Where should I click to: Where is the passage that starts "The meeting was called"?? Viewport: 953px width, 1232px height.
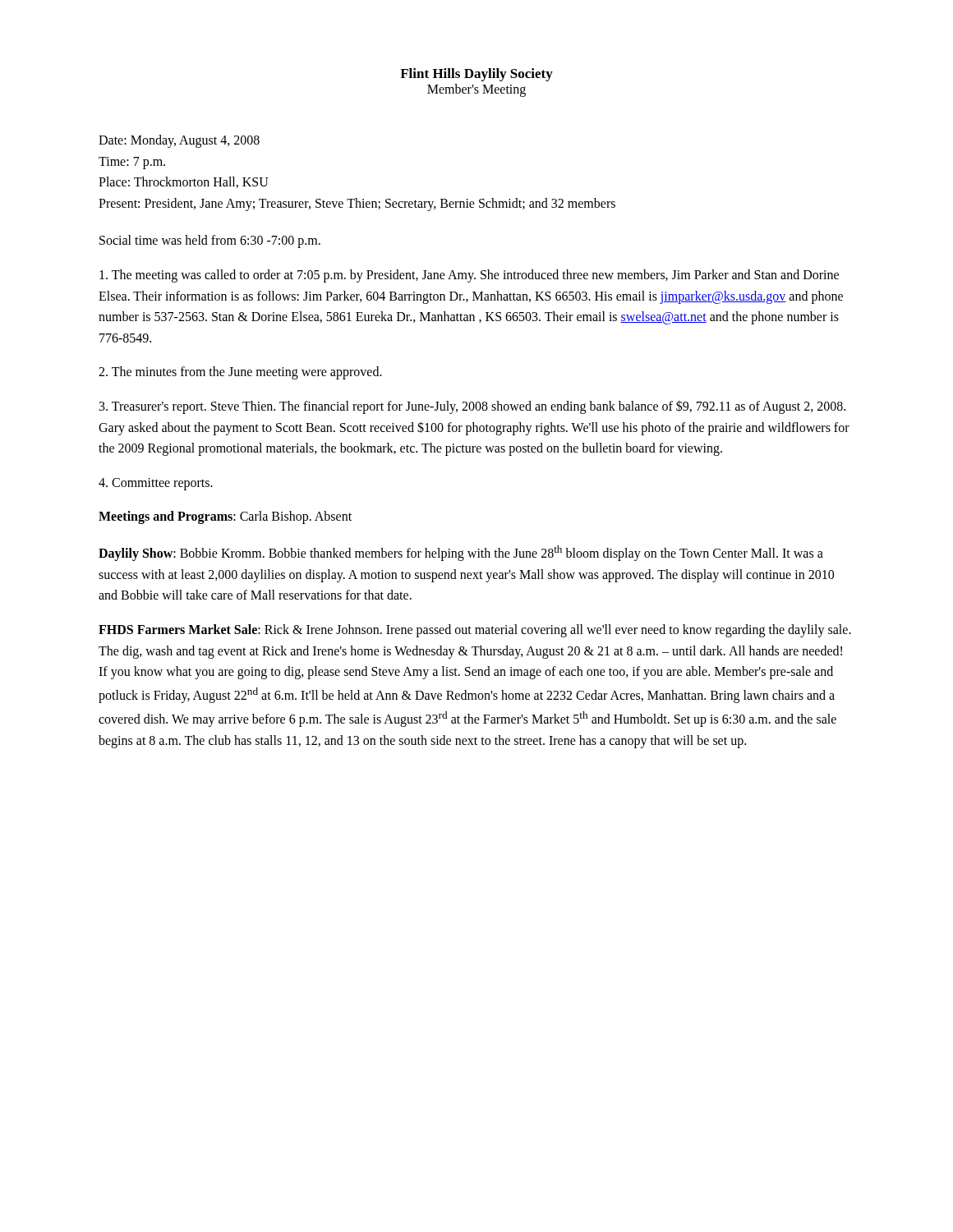471,306
